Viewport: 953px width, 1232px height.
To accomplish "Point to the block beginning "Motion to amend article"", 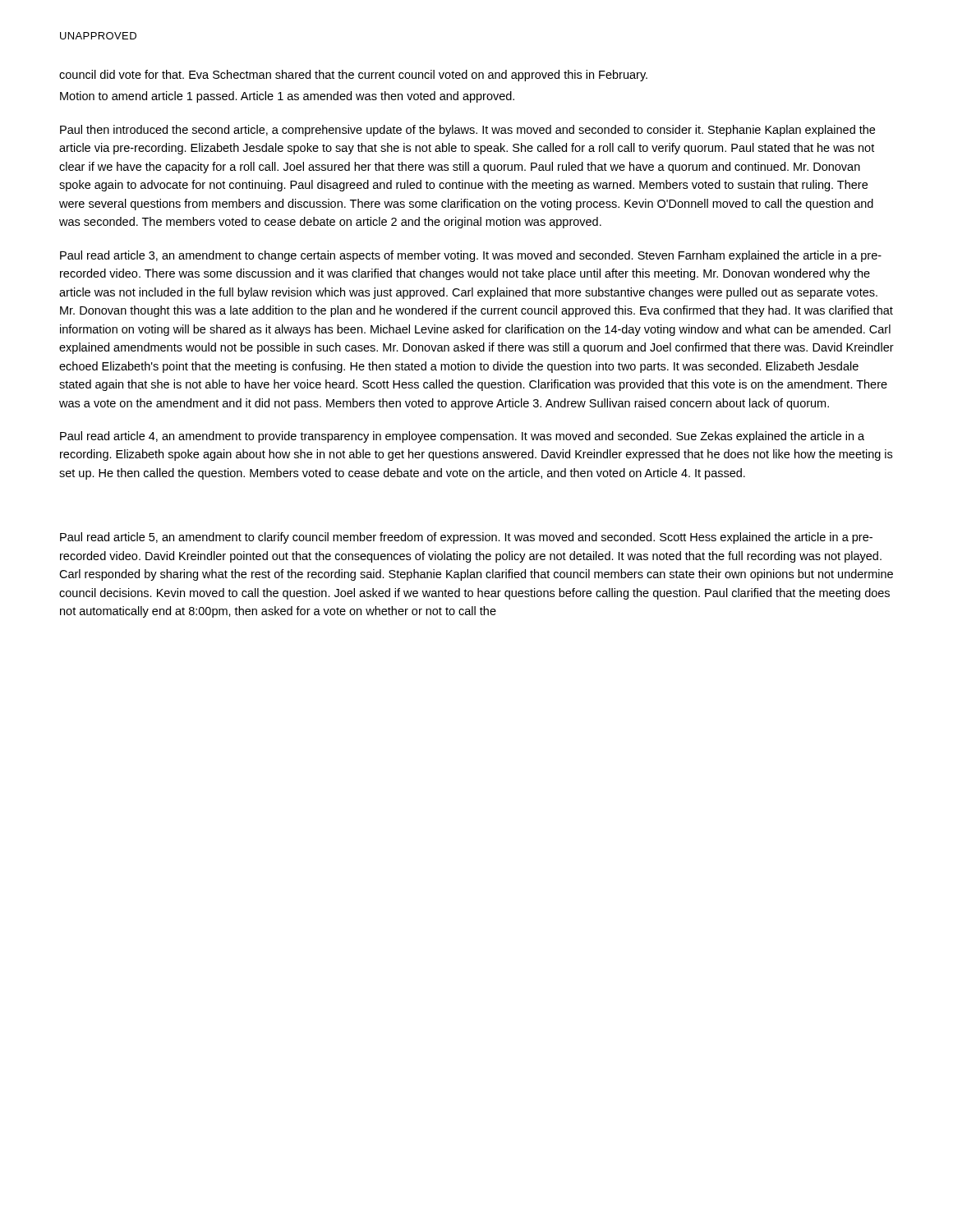I will 287,96.
